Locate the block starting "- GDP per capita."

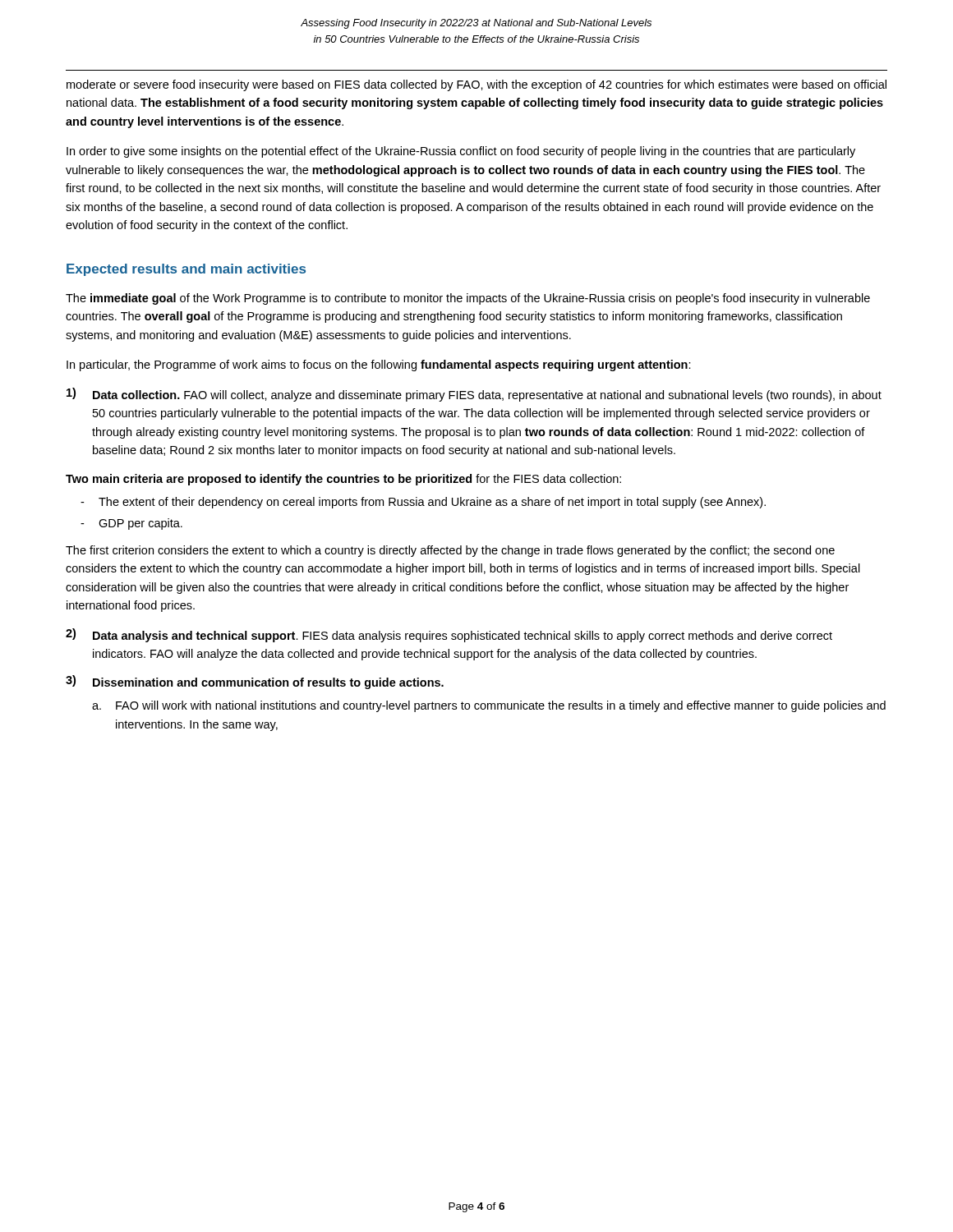(132, 524)
